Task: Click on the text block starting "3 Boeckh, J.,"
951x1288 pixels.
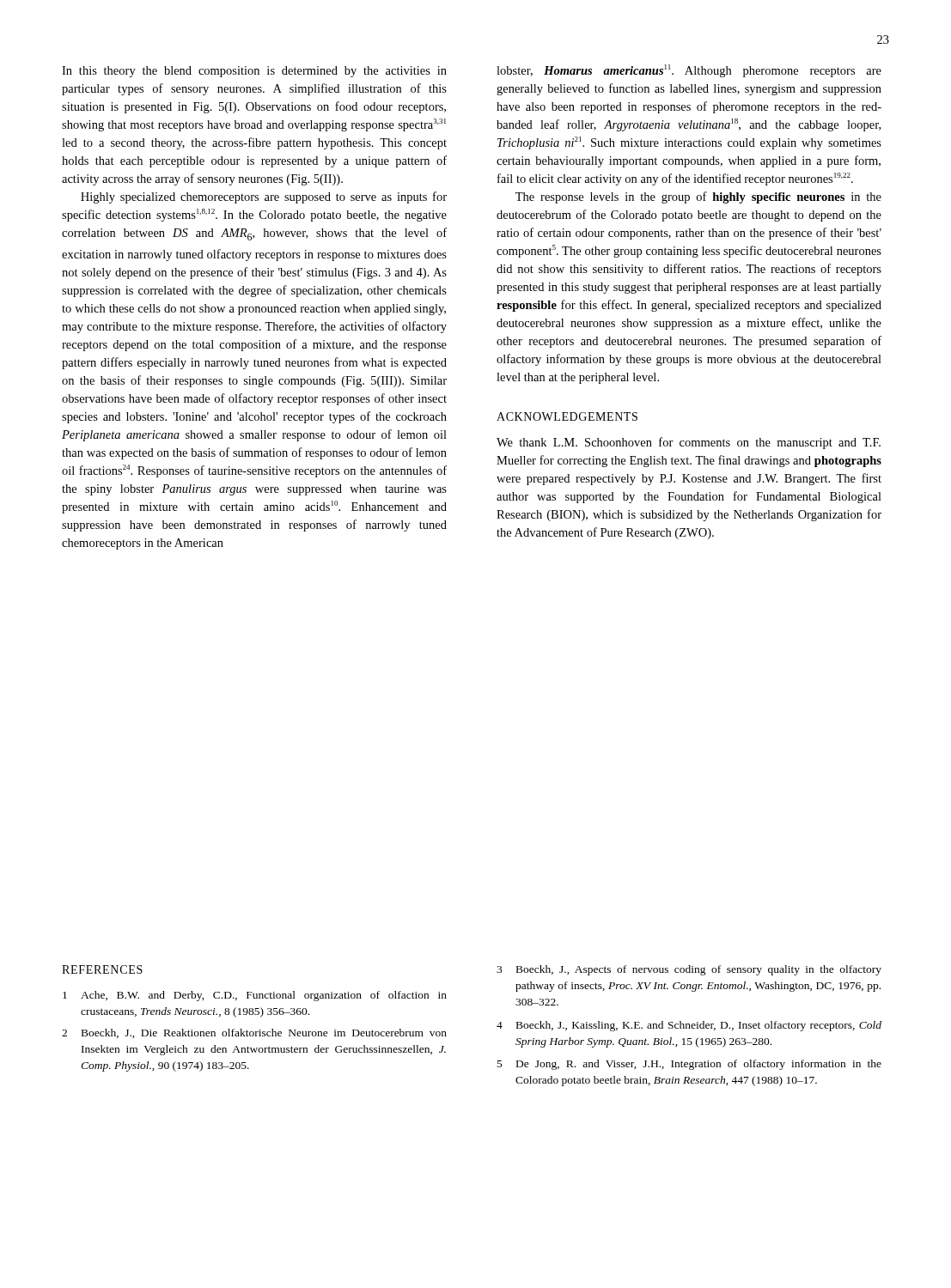Action: click(689, 986)
